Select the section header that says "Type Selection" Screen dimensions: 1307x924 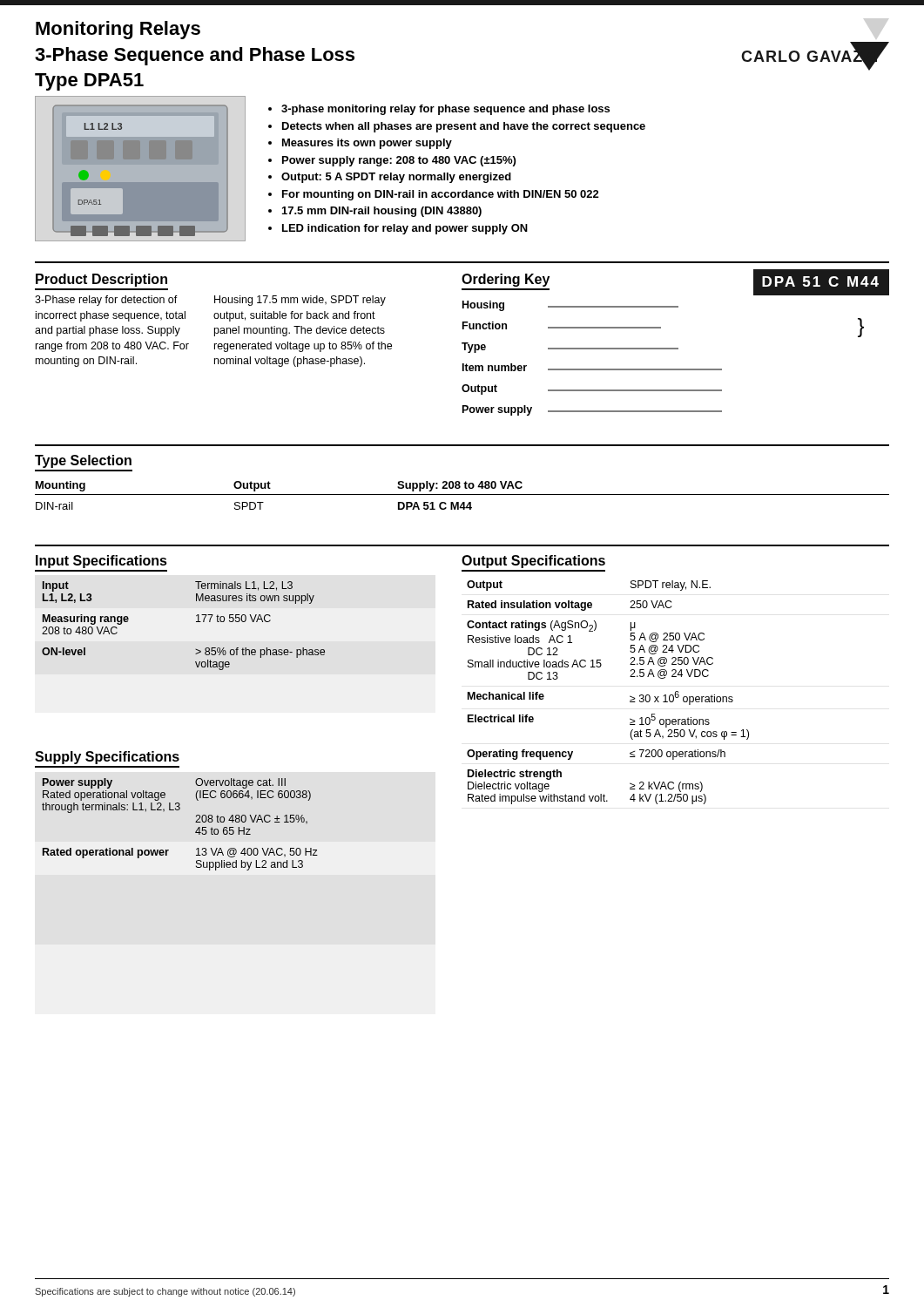tap(83, 462)
